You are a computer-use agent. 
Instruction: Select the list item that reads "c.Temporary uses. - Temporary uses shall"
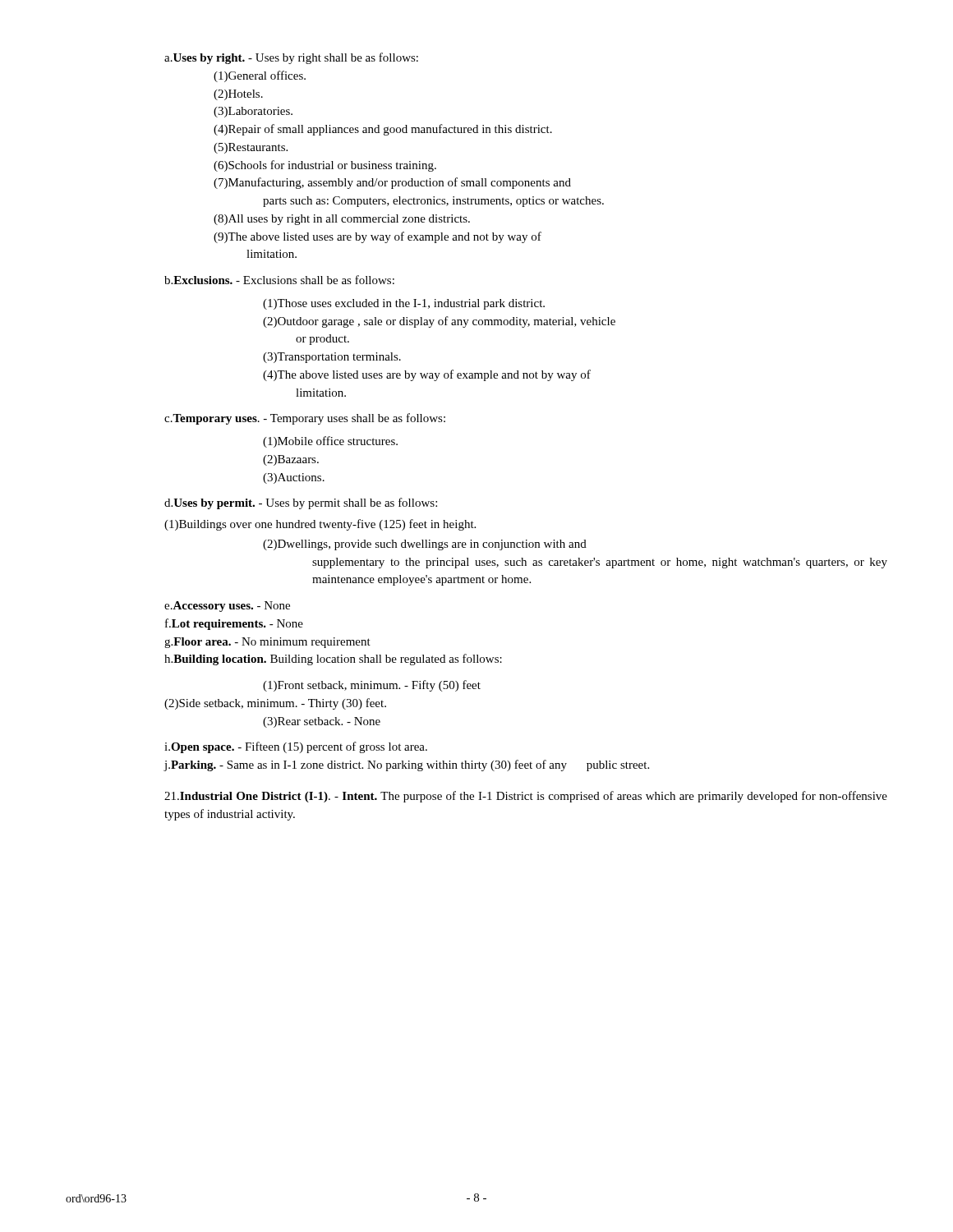pos(305,418)
